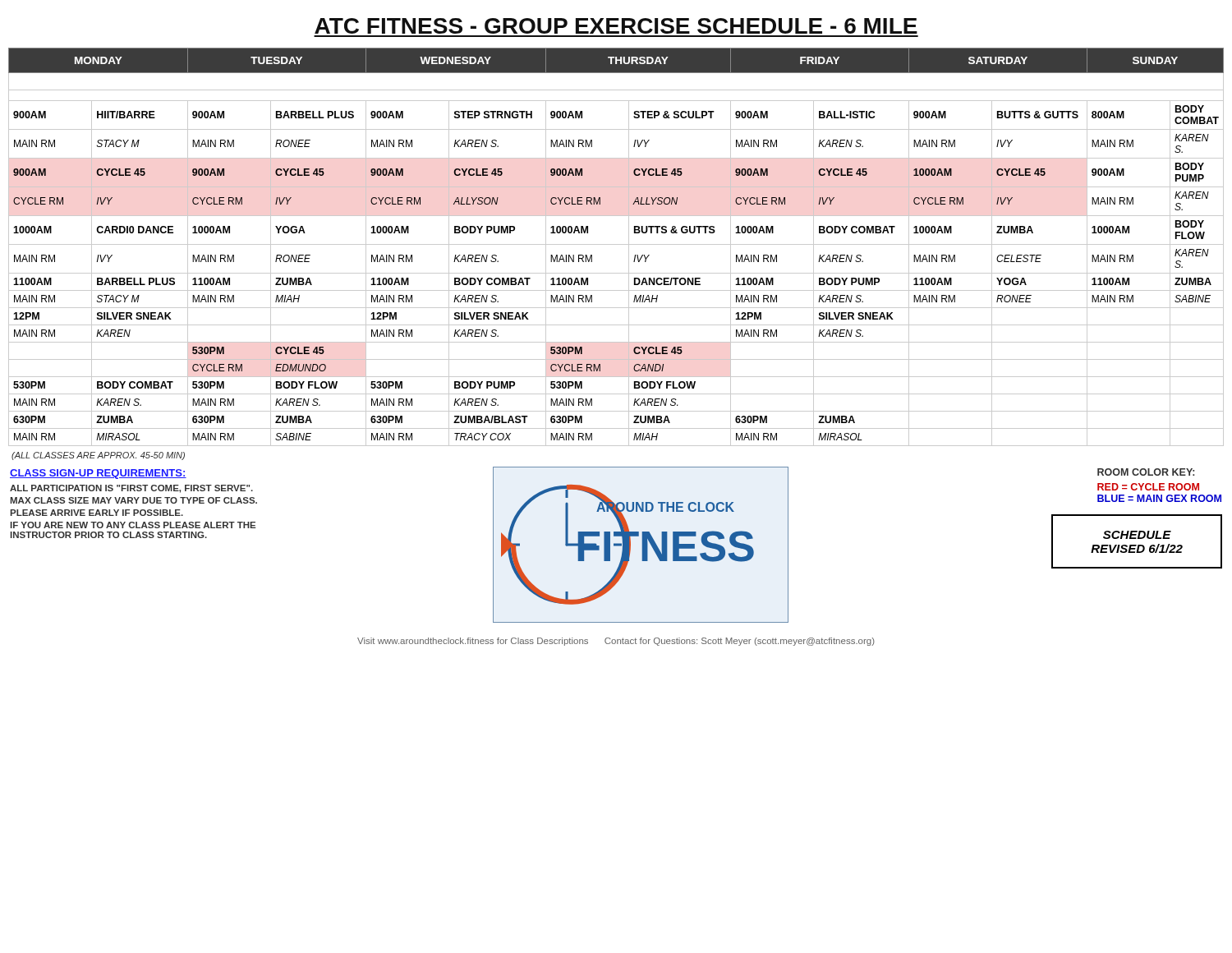This screenshot has width=1232, height=953.
Task: Where does it say "(ALL CLASSES ARE APPROX. 45-50 MIN)"?
Action: [x=98, y=455]
